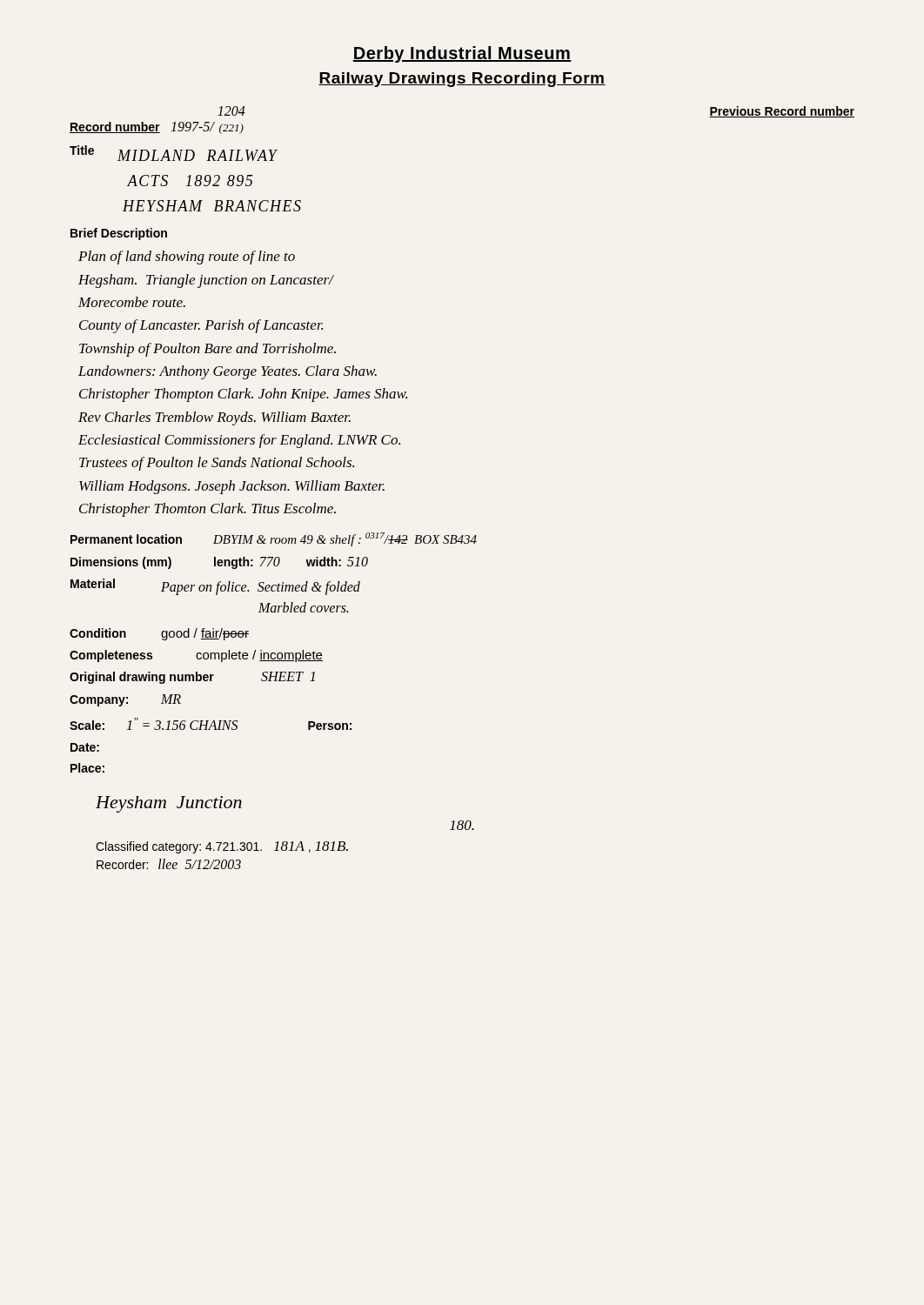Find the block on this page that starts "Title MIDLAND RAILWAY"

pyautogui.click(x=186, y=181)
